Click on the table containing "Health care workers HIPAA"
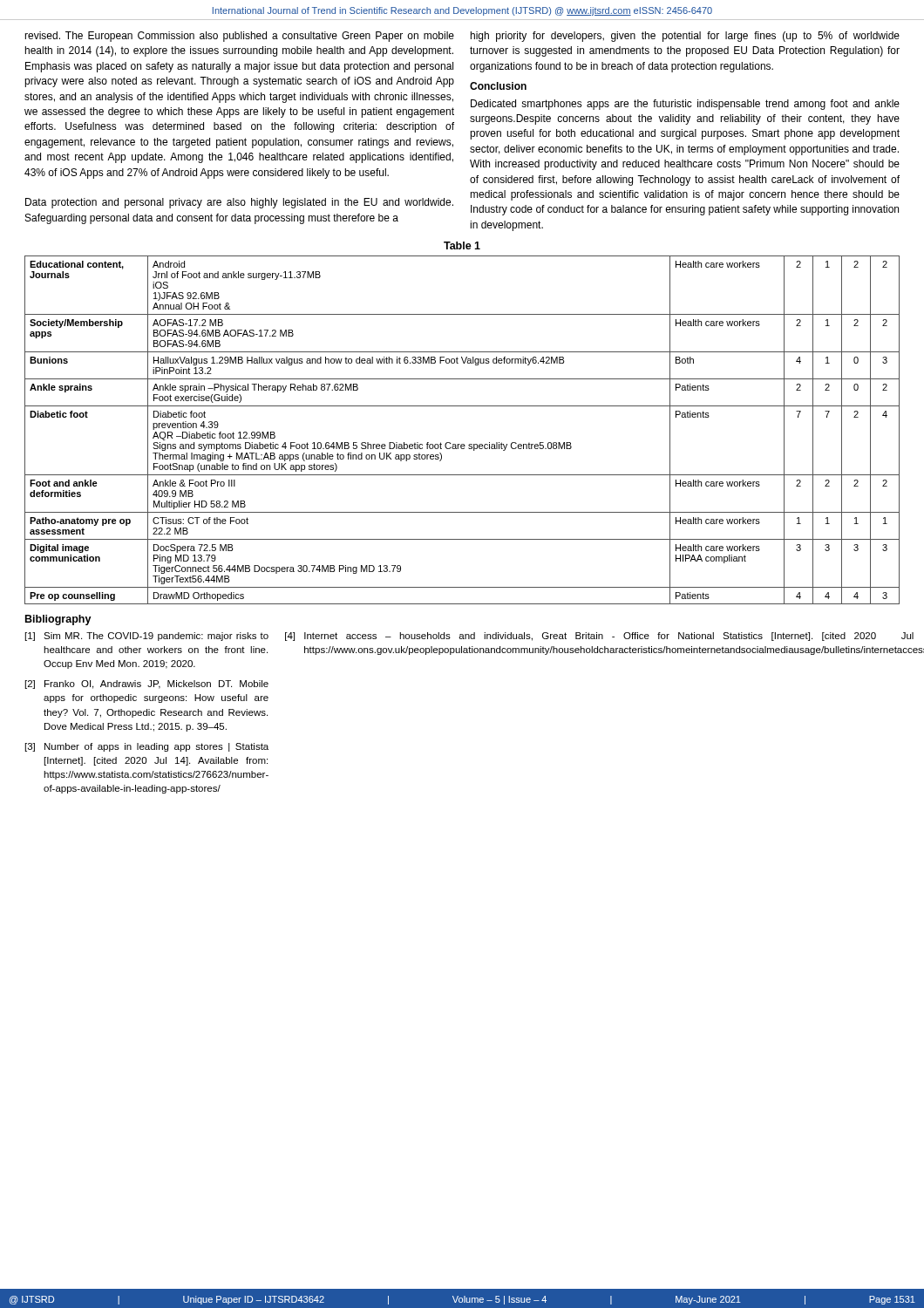This screenshot has width=924, height=1308. coord(462,430)
